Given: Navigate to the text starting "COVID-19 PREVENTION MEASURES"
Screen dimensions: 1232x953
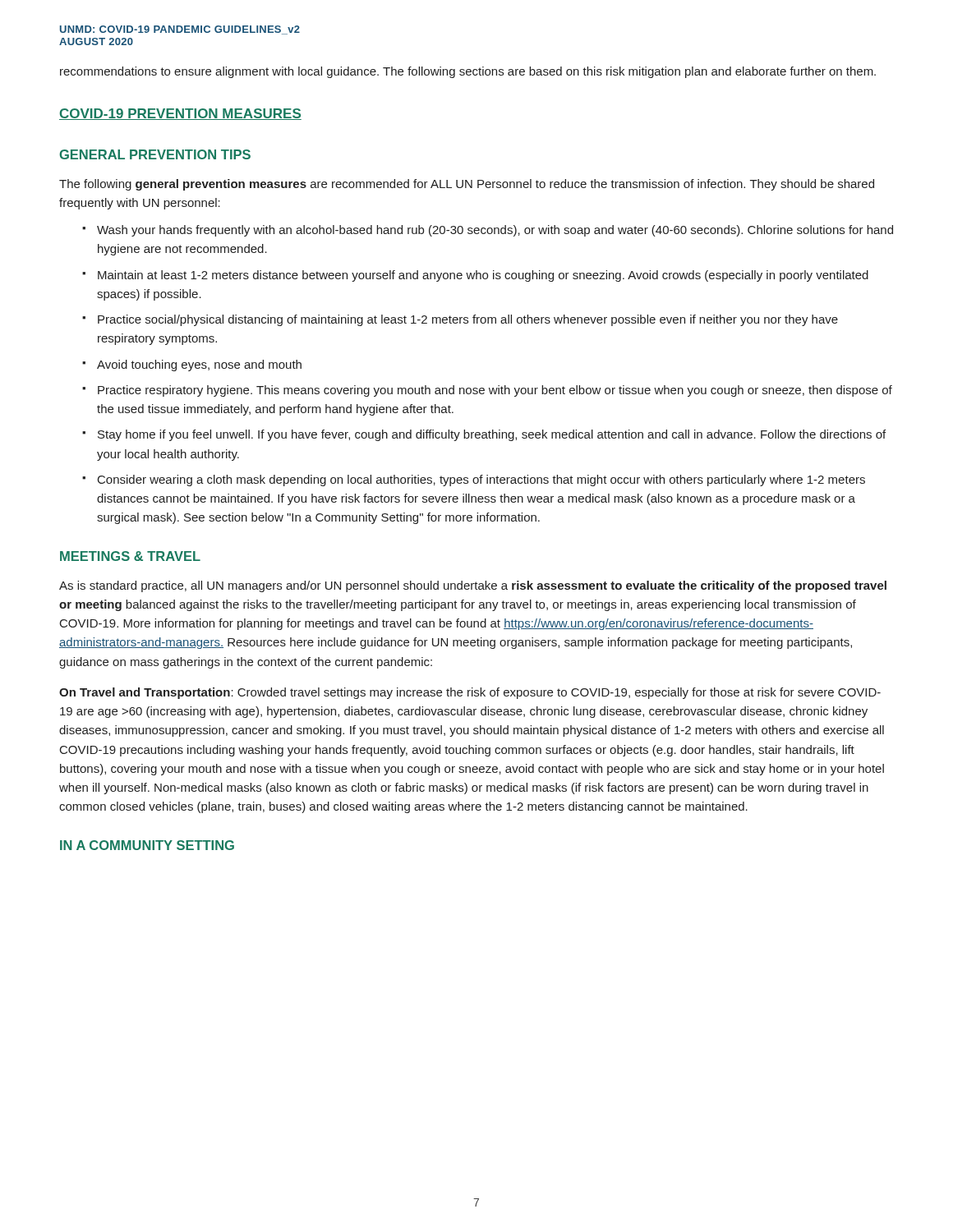Looking at the screenshot, I should (180, 114).
